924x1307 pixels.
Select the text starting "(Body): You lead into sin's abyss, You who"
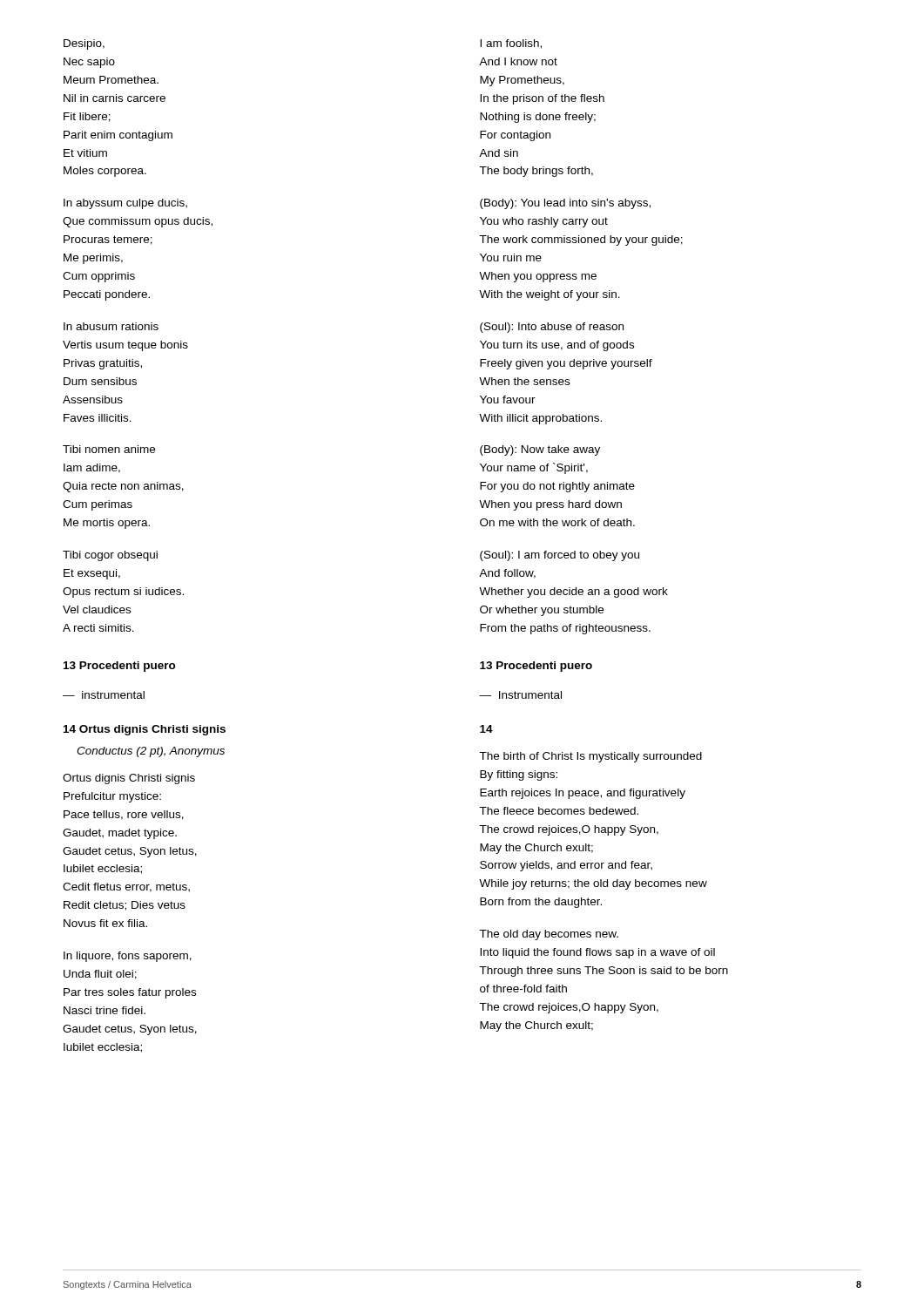click(670, 249)
